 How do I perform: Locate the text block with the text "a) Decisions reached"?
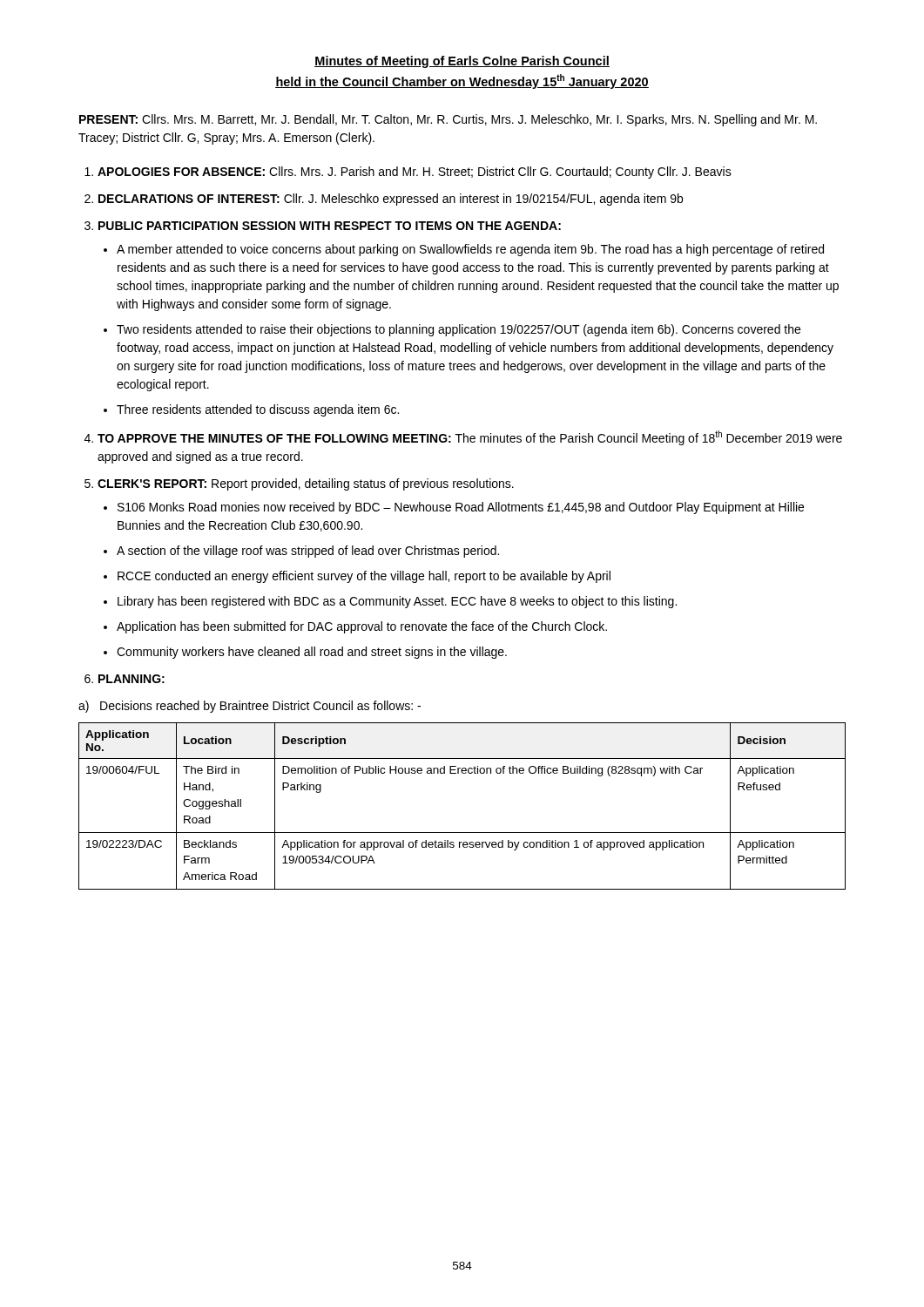point(250,706)
